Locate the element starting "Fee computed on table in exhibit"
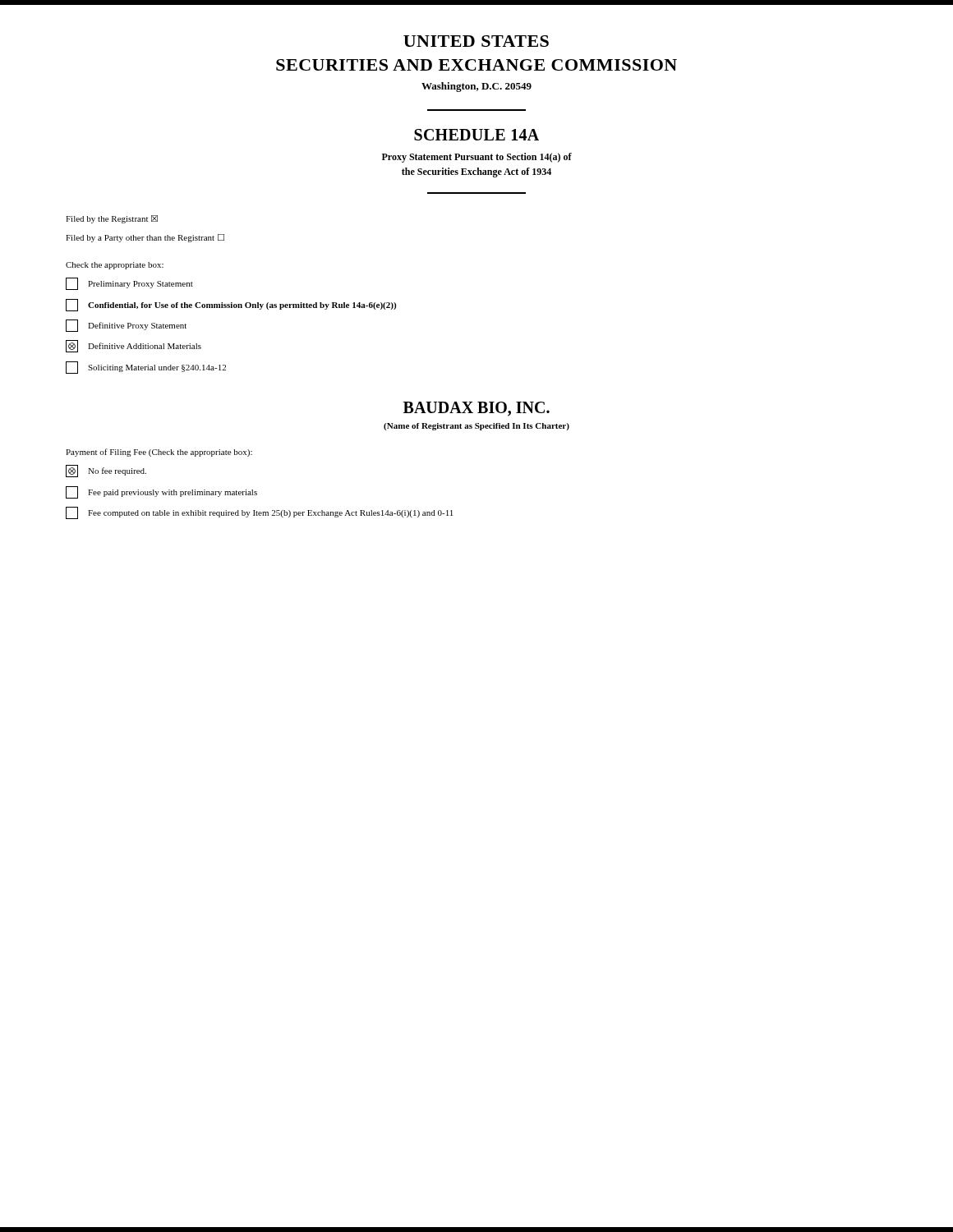The width and height of the screenshot is (953, 1232). [260, 513]
